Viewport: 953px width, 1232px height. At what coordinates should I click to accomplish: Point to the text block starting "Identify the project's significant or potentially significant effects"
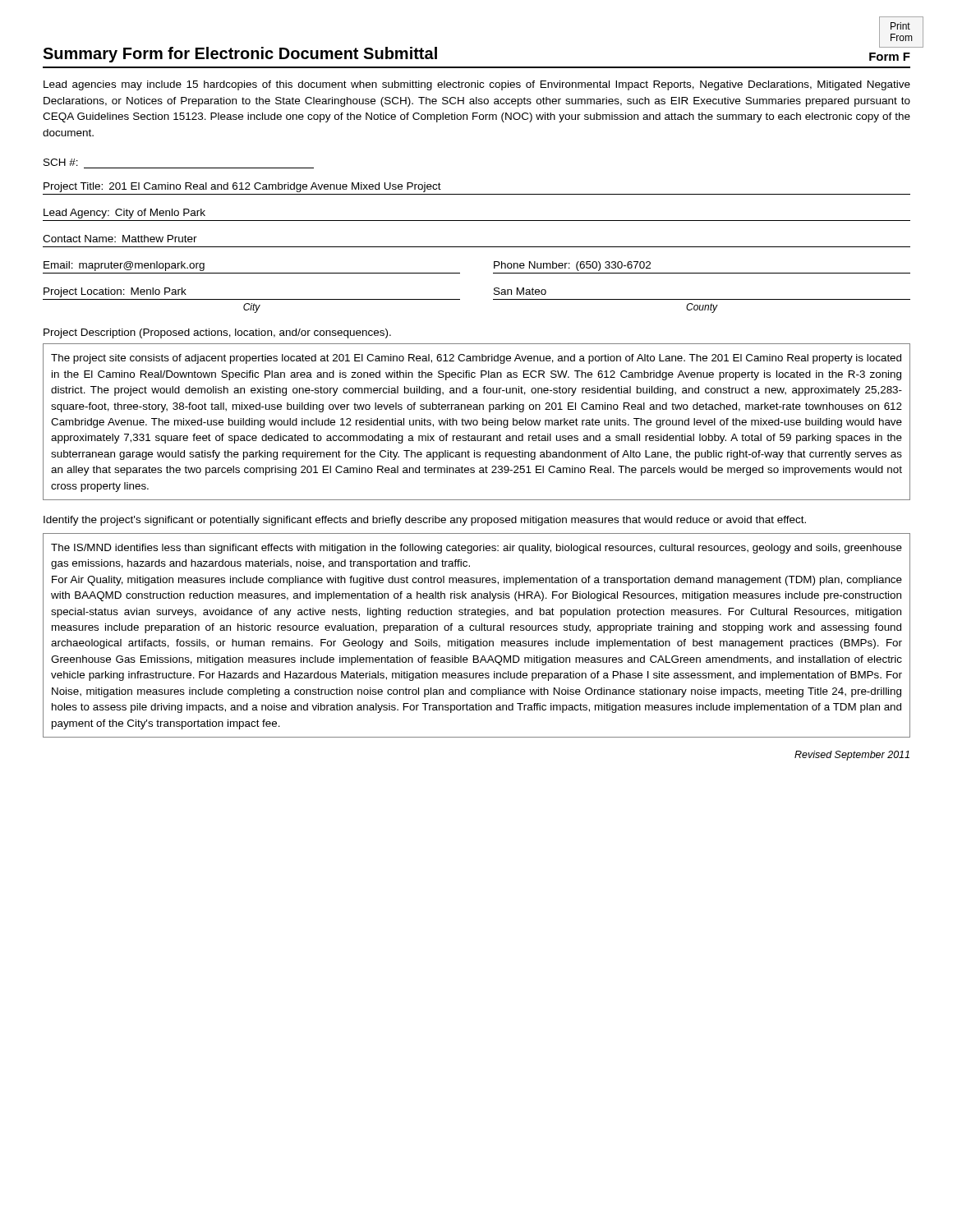(425, 520)
